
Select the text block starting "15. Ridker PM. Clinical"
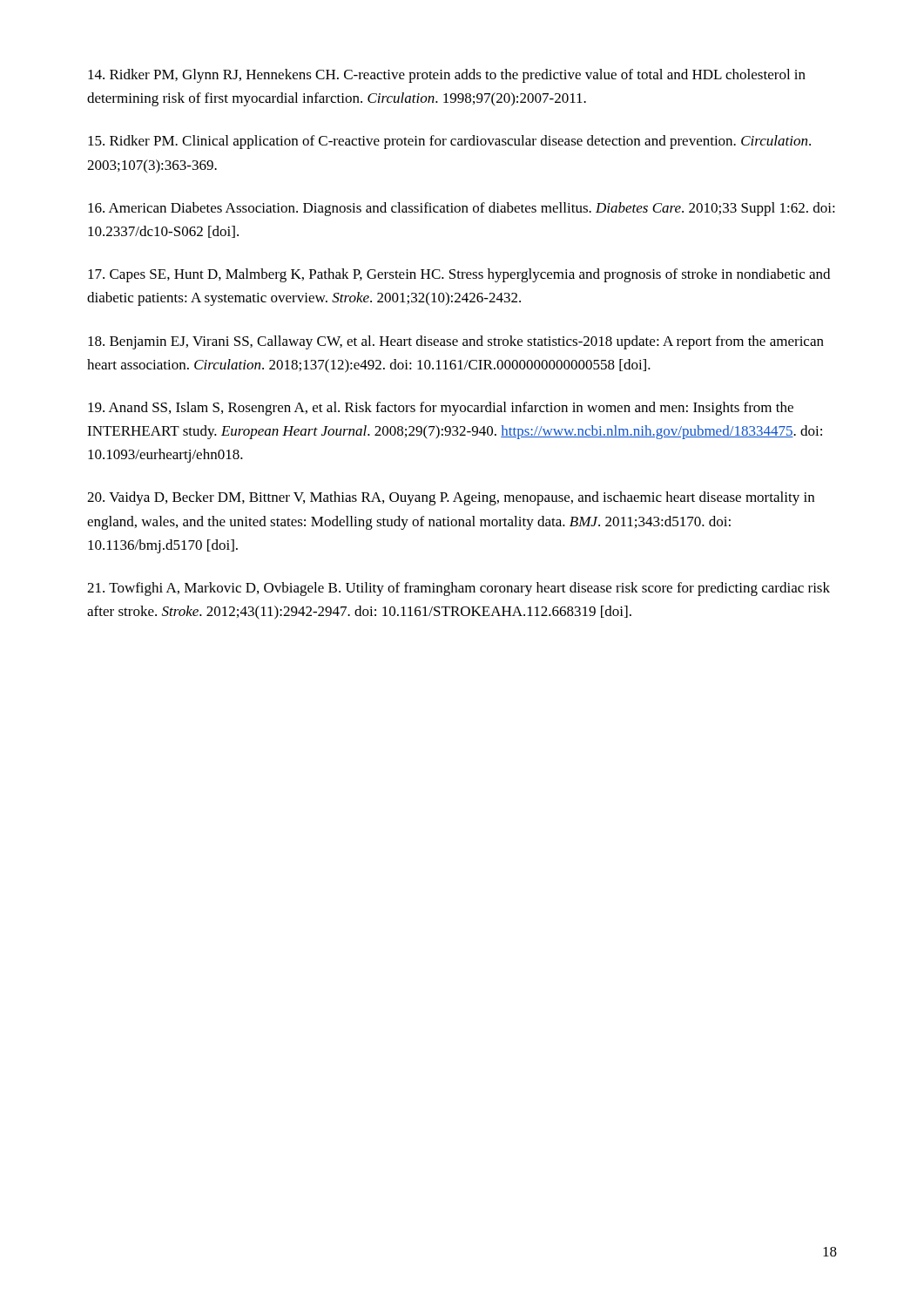pyautogui.click(x=462, y=153)
